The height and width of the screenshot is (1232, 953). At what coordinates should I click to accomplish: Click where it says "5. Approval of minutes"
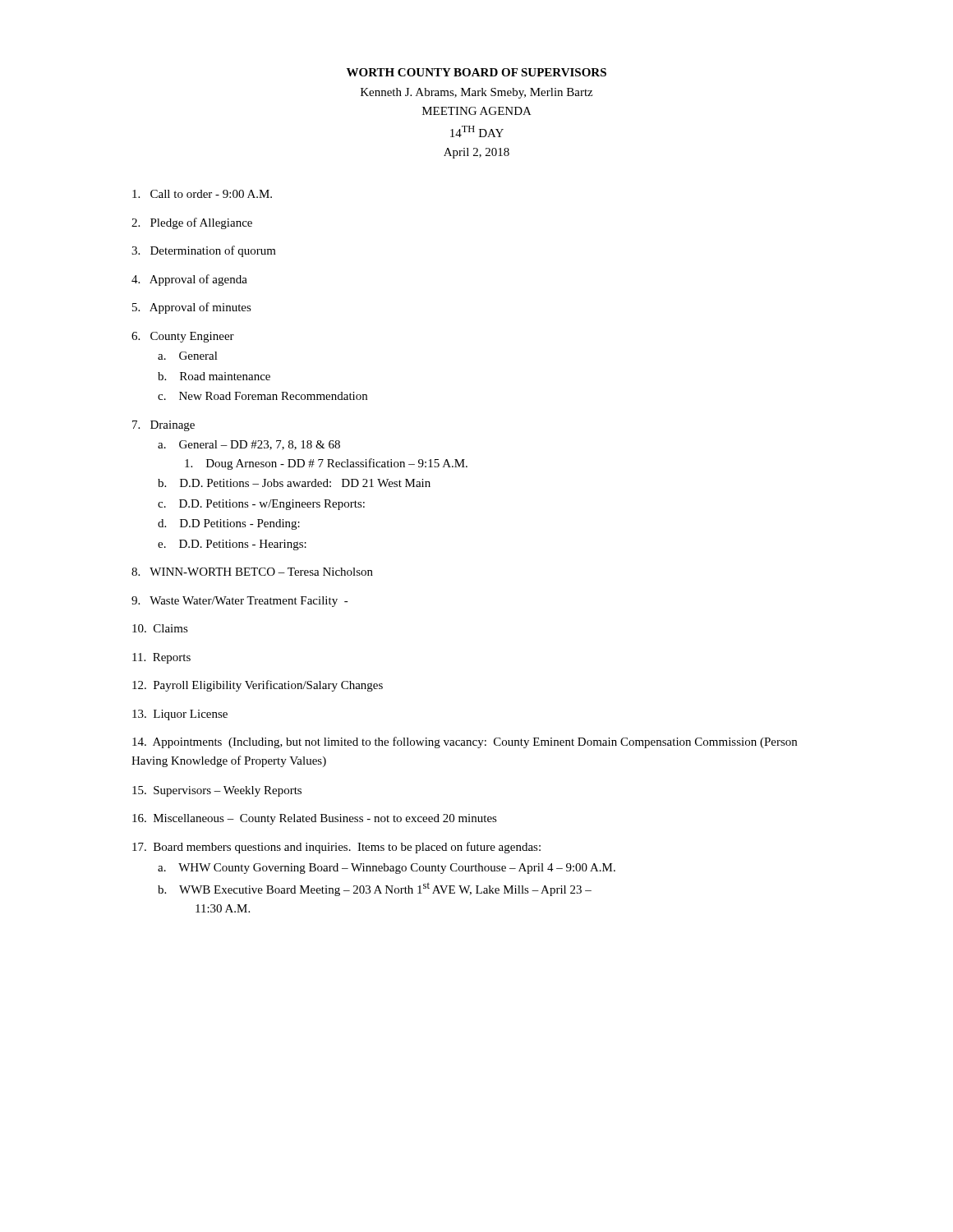[x=191, y=307]
